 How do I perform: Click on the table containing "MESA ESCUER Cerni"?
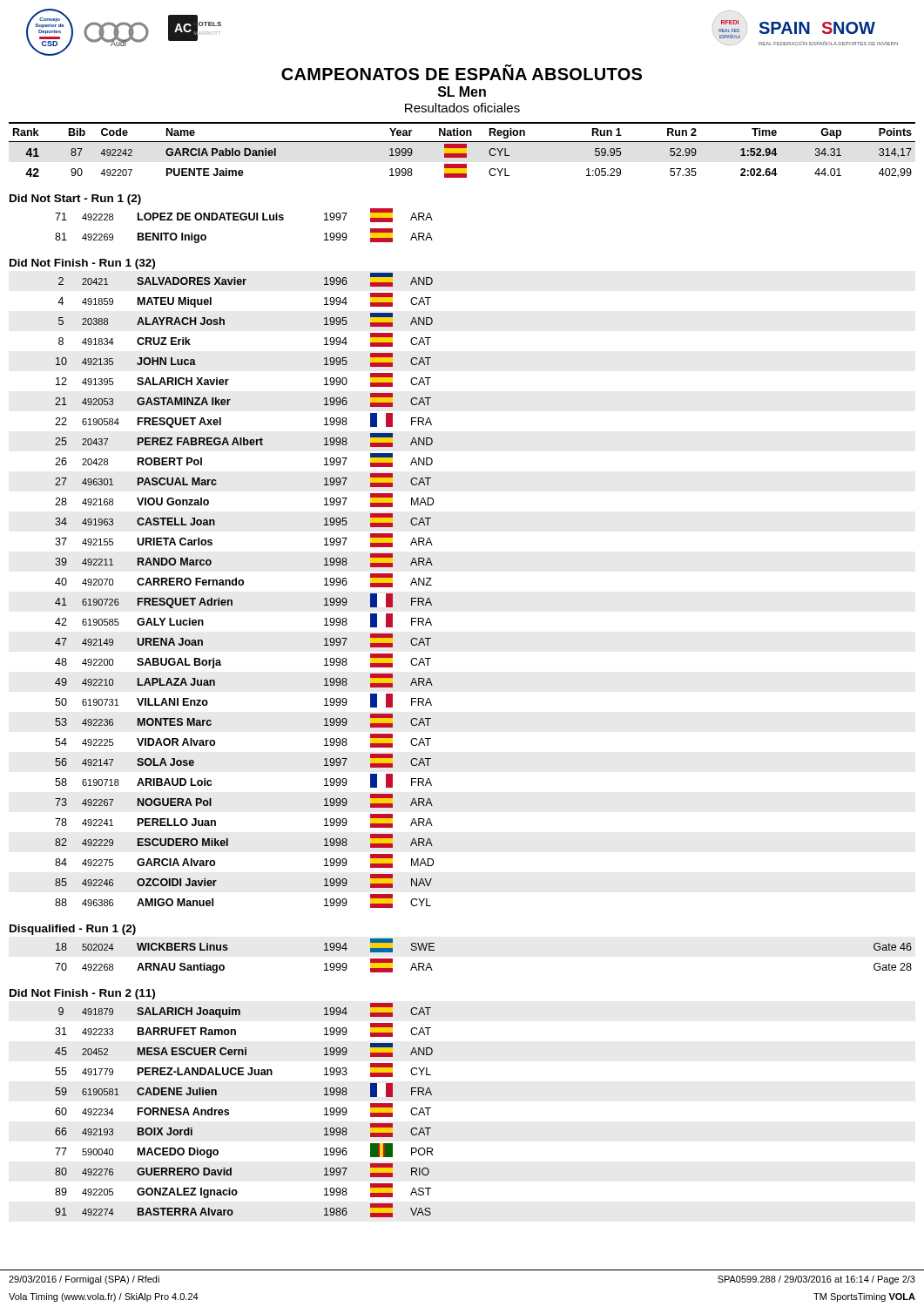(462, 1111)
